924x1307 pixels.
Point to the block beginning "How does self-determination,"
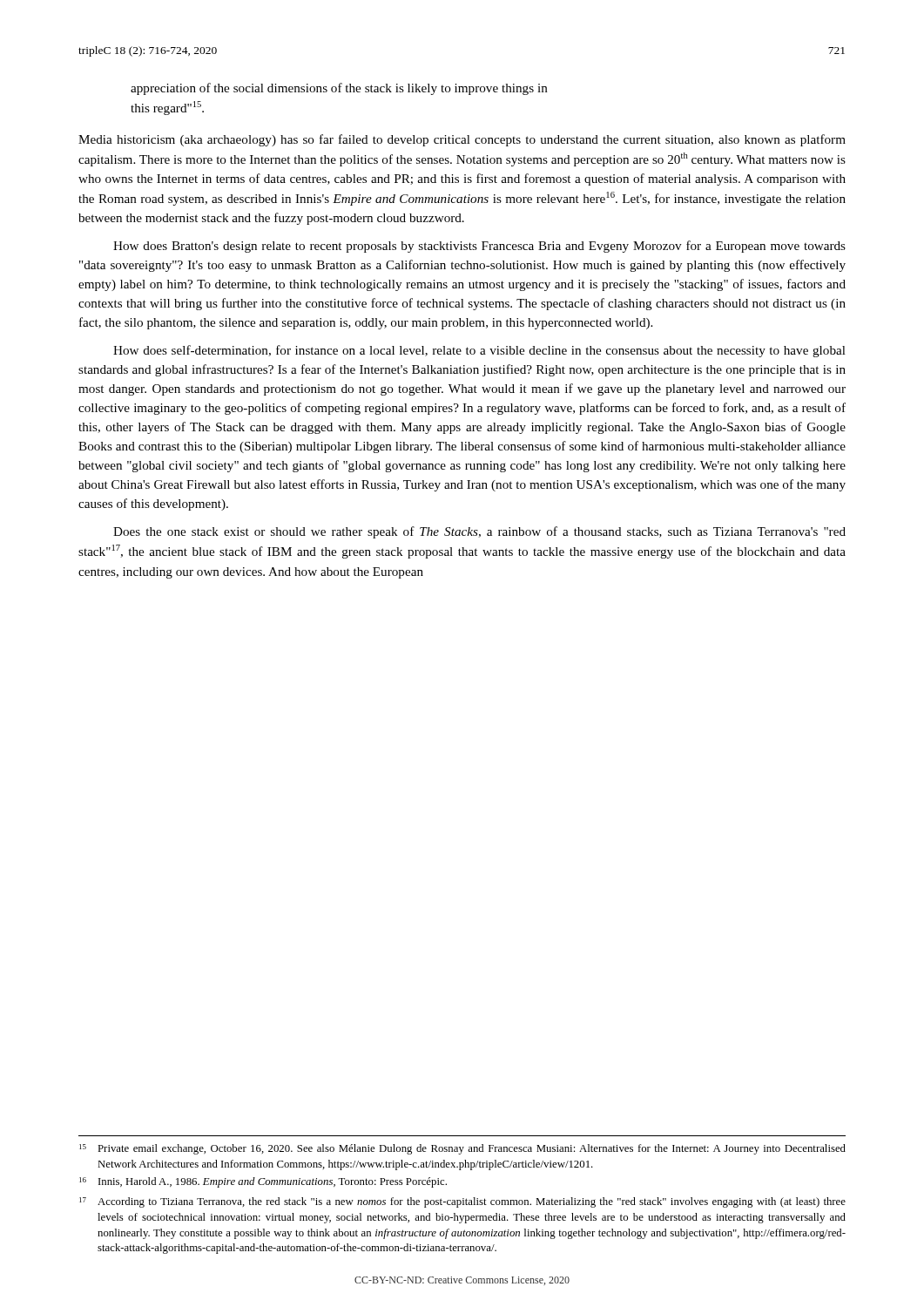462,427
